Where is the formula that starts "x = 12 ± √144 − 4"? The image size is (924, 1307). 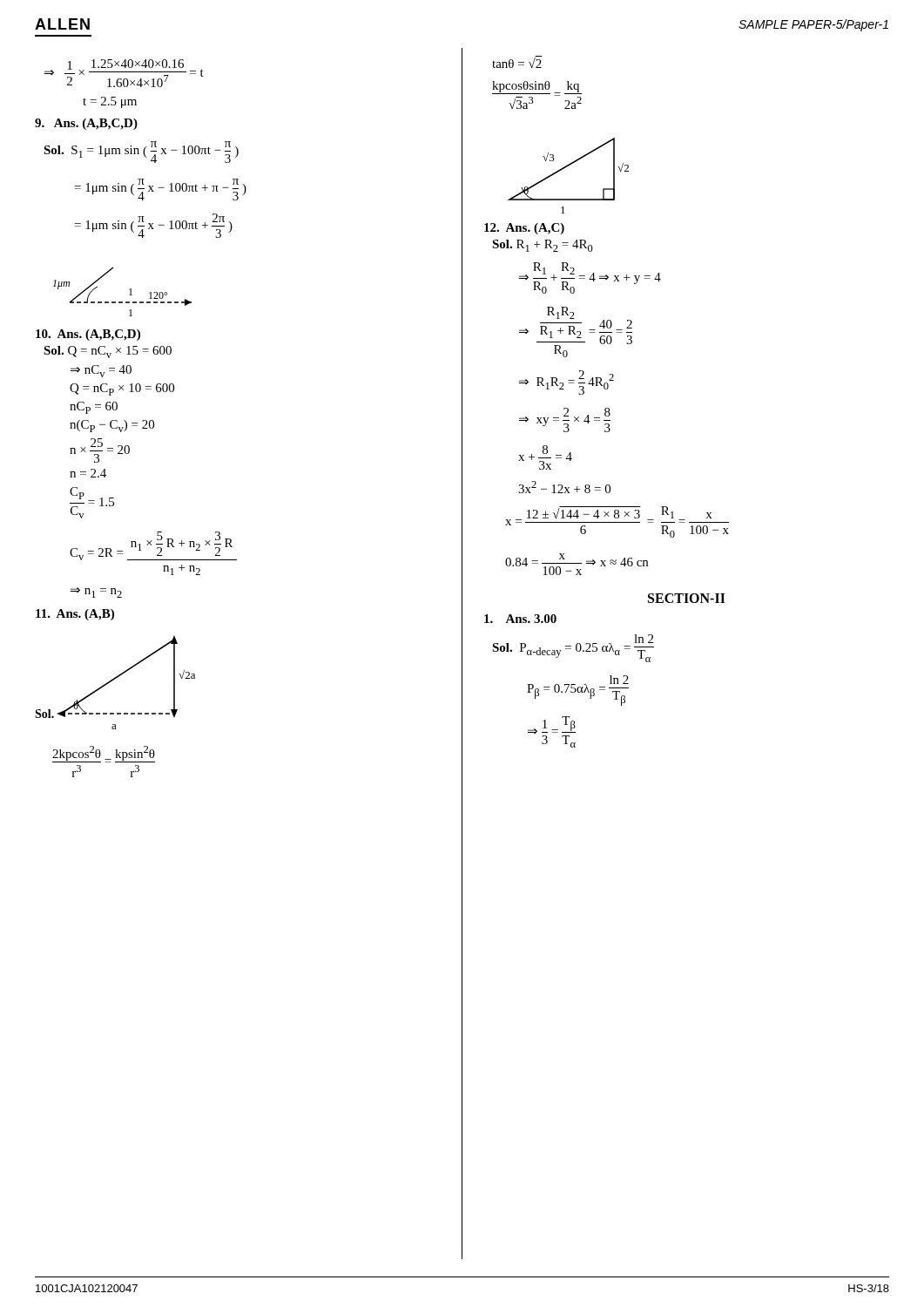tap(617, 522)
